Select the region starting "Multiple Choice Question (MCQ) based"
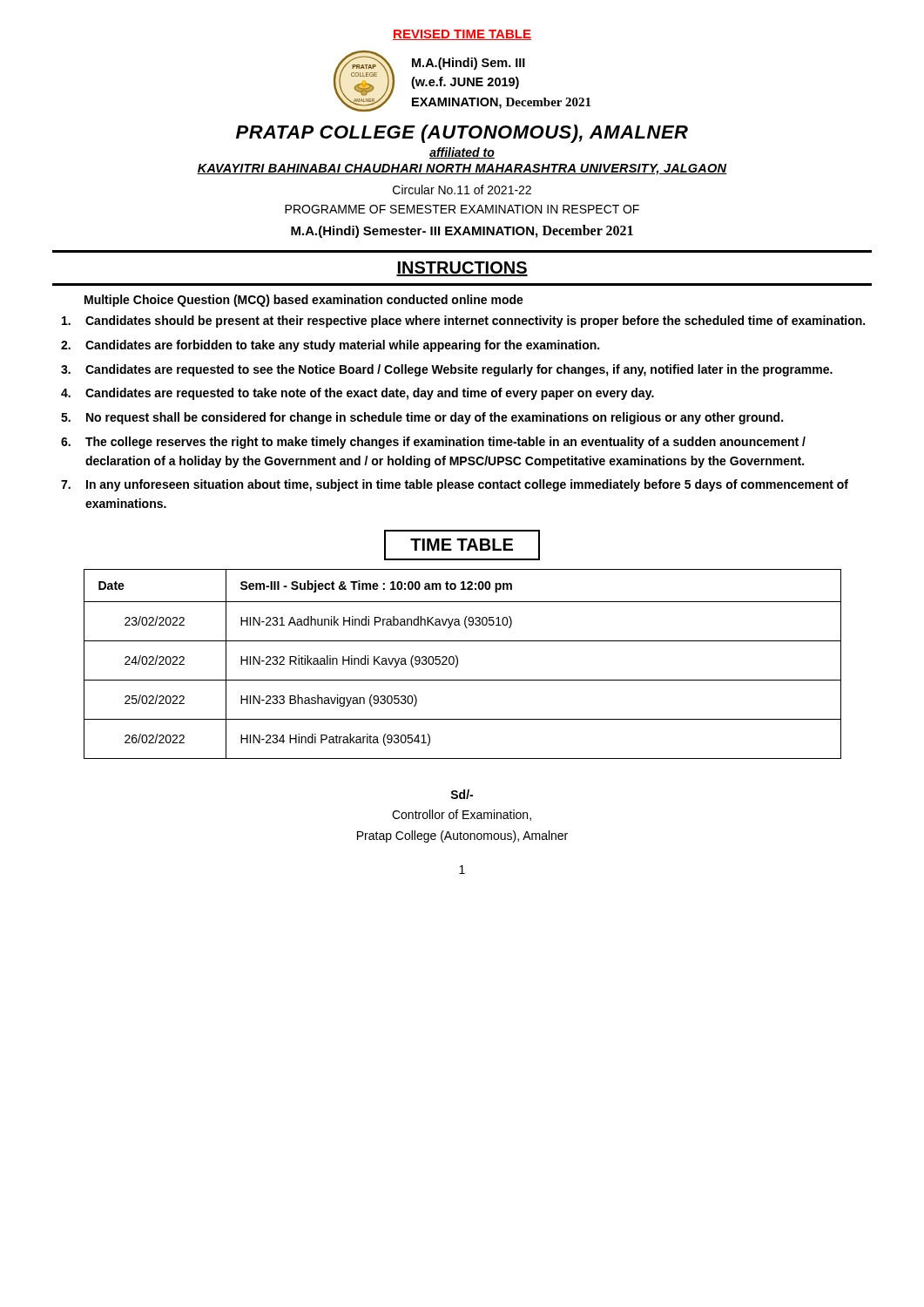This screenshot has height=1307, width=924. [303, 300]
